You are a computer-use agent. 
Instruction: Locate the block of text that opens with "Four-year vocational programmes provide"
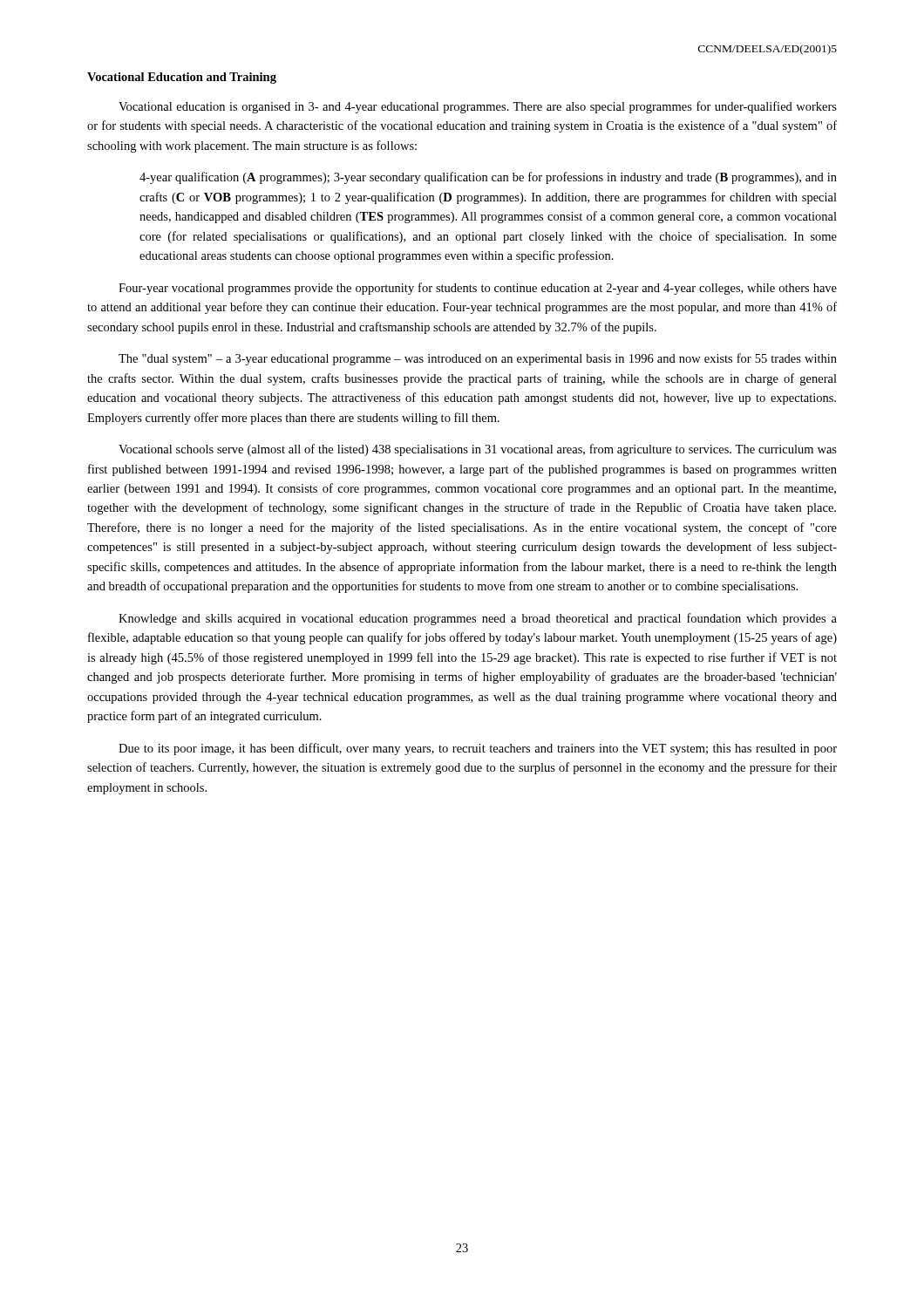pos(462,307)
